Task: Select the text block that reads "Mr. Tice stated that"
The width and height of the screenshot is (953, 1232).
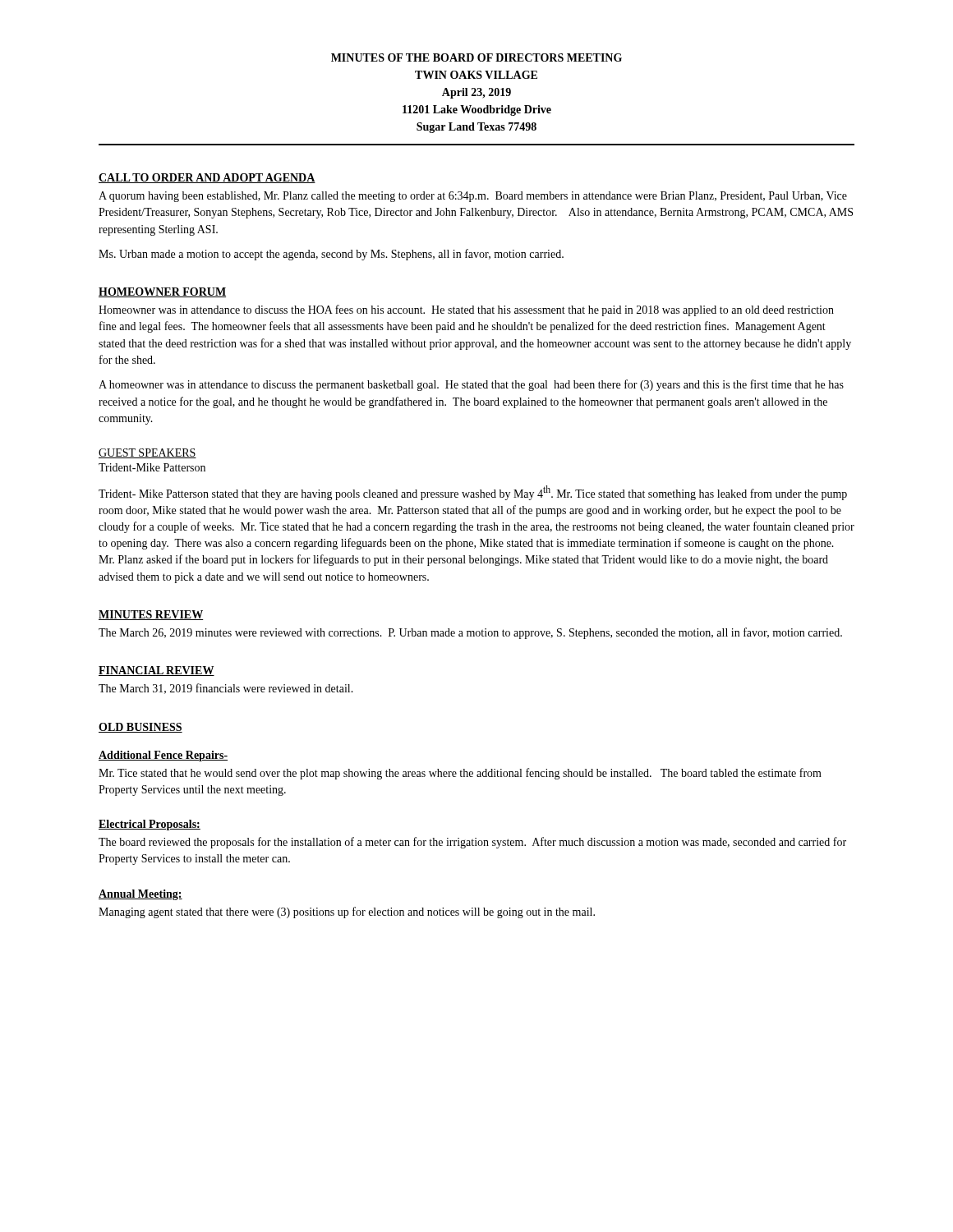Action: [460, 781]
